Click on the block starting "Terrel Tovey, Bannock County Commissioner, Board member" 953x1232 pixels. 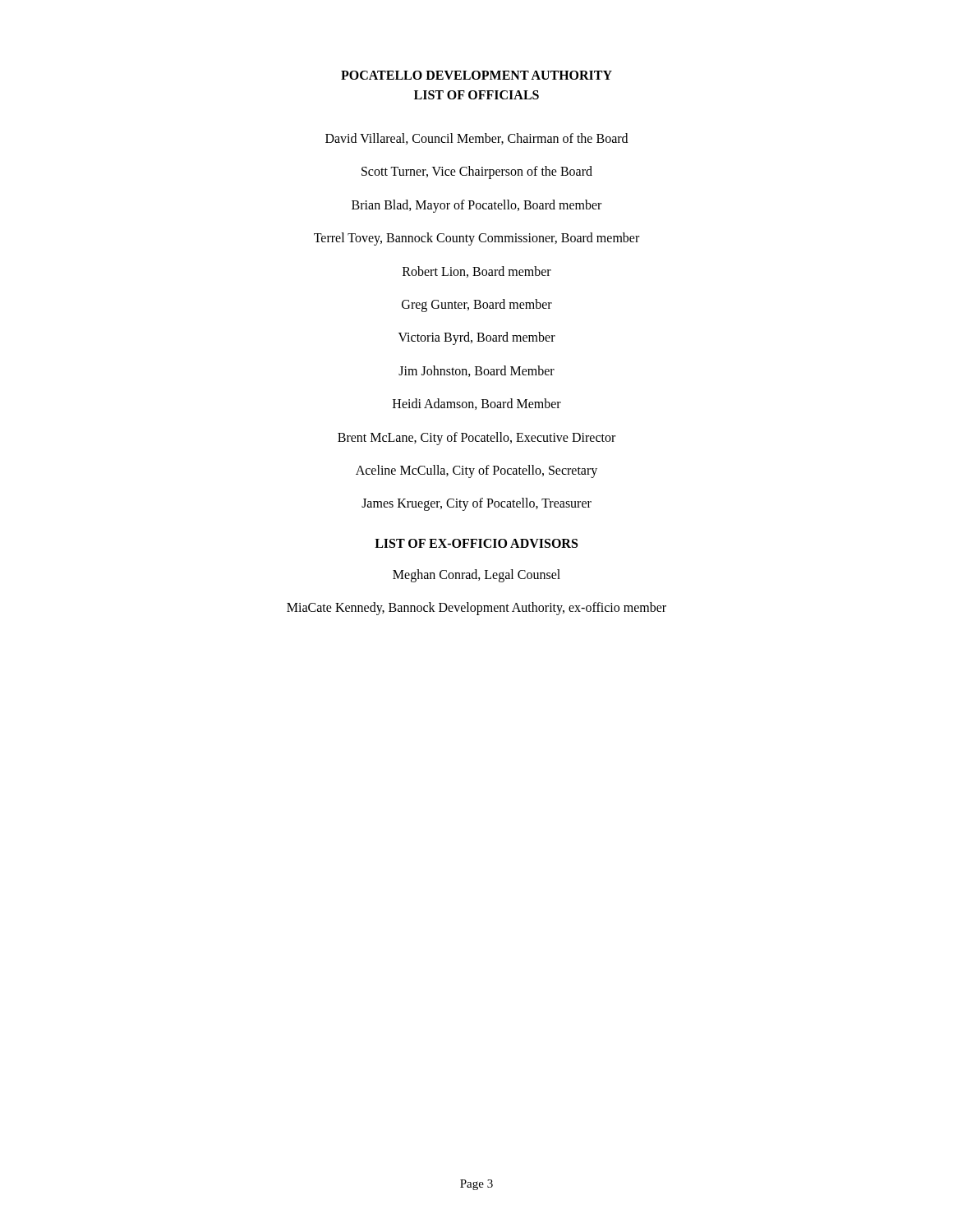pyautogui.click(x=476, y=238)
